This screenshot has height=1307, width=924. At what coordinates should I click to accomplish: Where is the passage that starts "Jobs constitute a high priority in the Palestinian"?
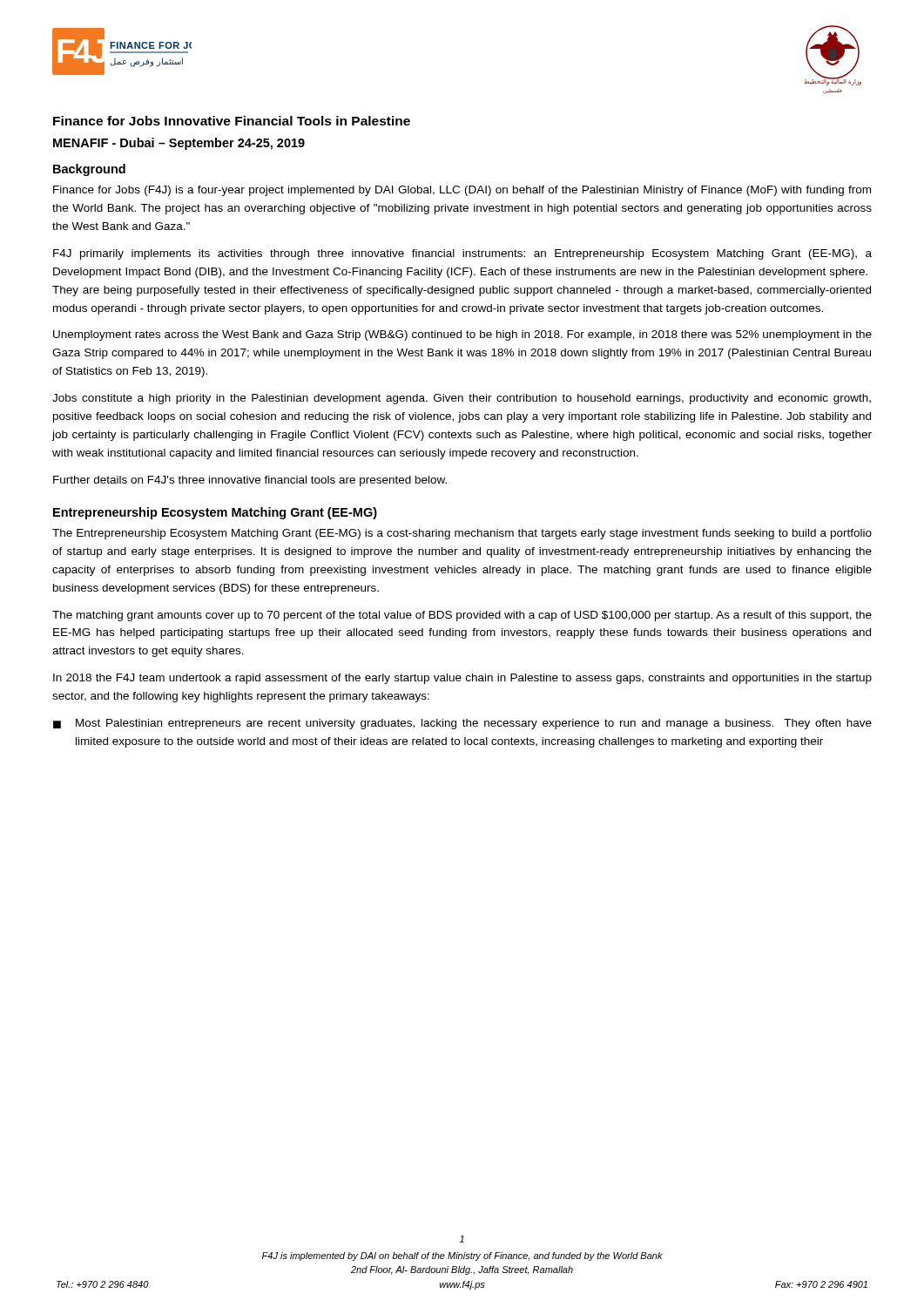pos(462,425)
